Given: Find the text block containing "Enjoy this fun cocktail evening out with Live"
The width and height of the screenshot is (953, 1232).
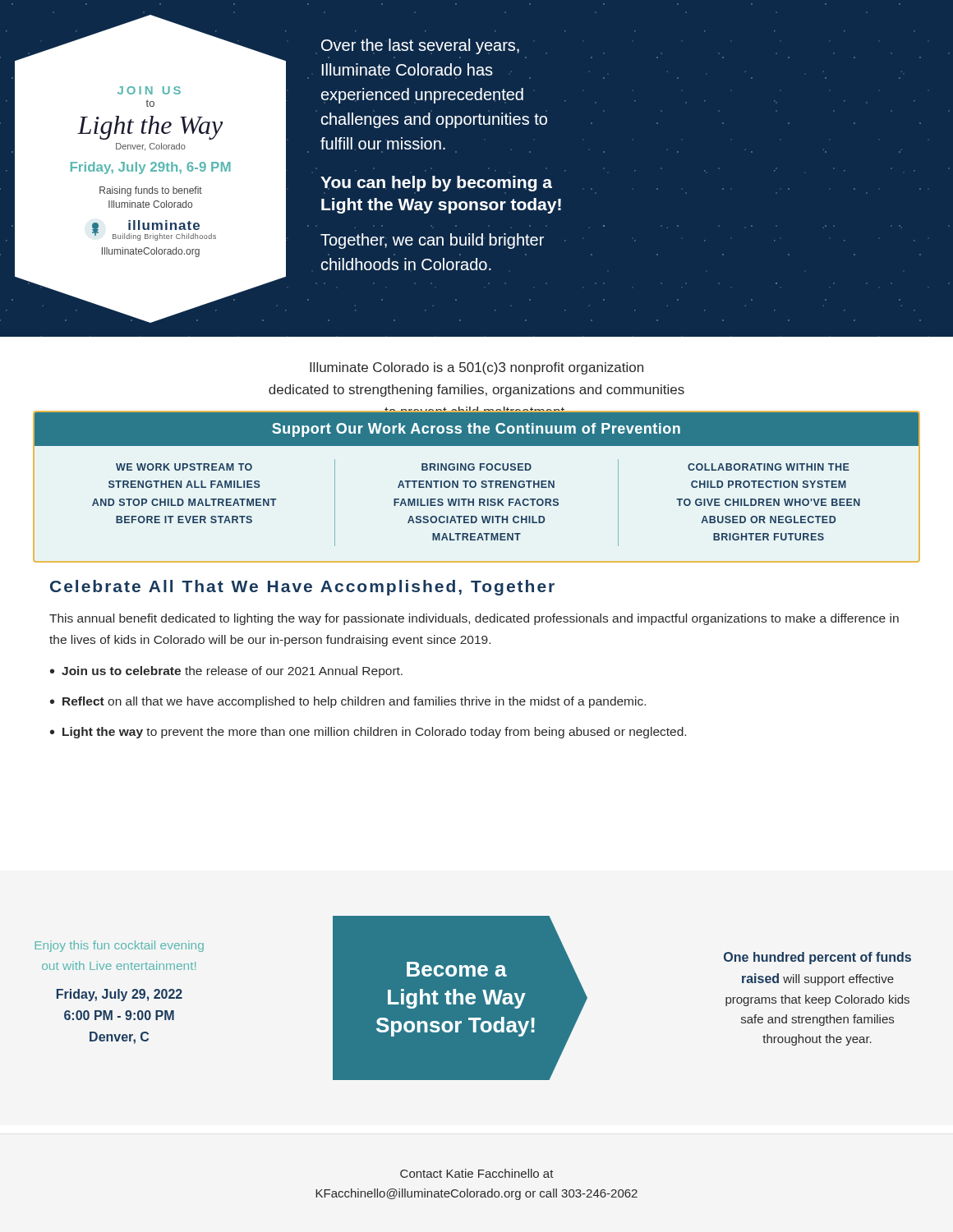Looking at the screenshot, I should [119, 993].
